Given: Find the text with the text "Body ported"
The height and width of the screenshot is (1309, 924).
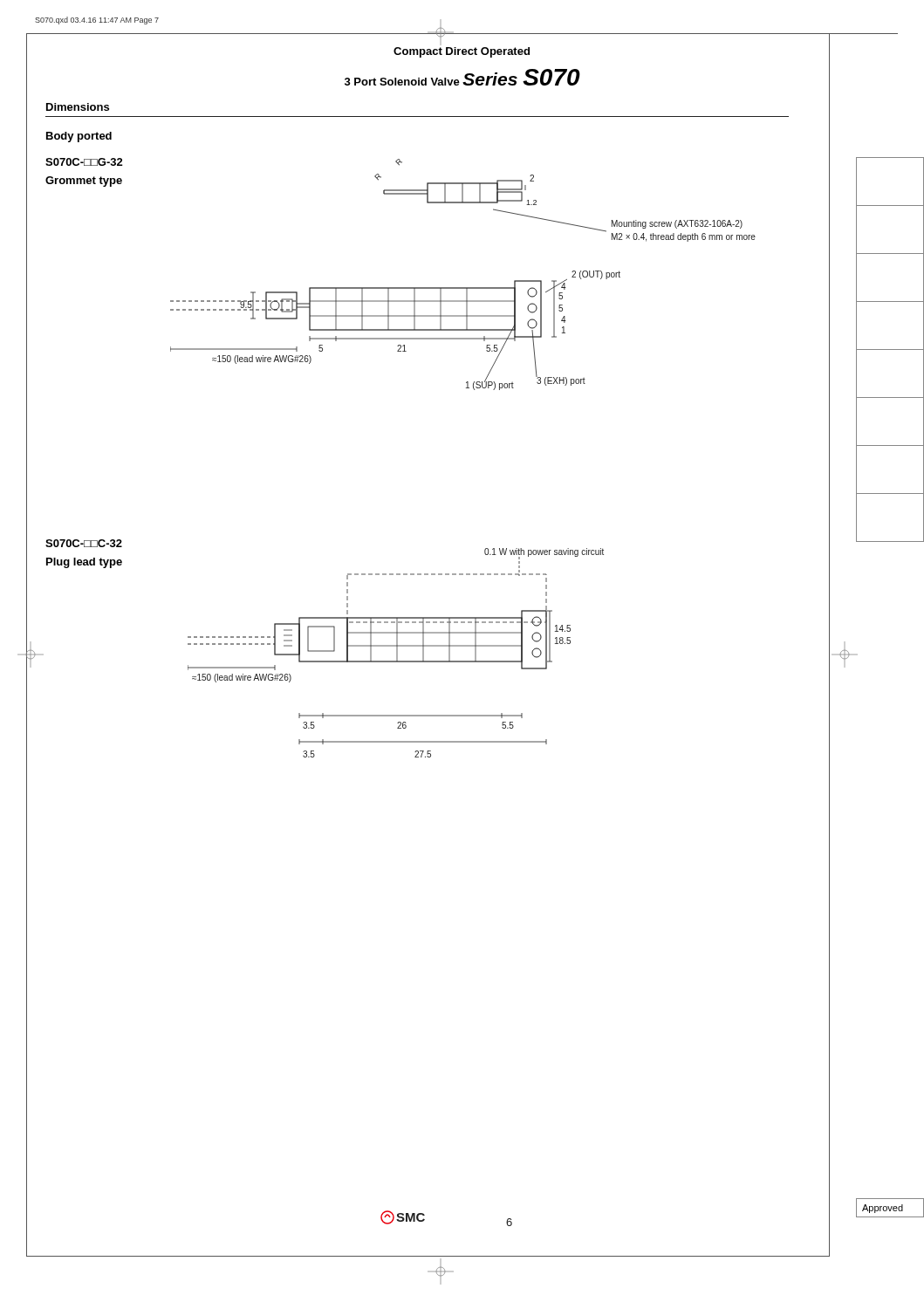Looking at the screenshot, I should point(79,136).
